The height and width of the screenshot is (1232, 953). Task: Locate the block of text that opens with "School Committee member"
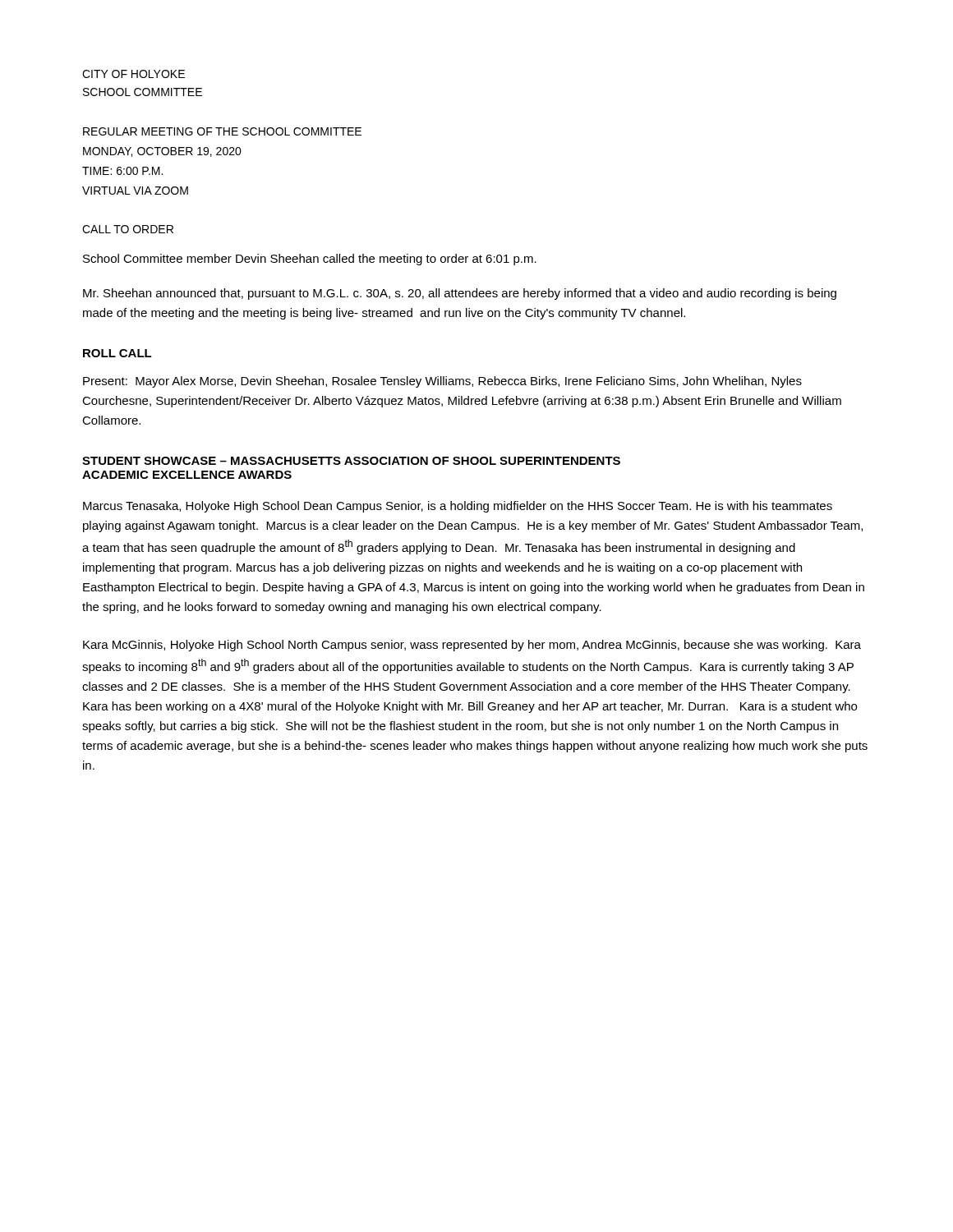coord(310,258)
